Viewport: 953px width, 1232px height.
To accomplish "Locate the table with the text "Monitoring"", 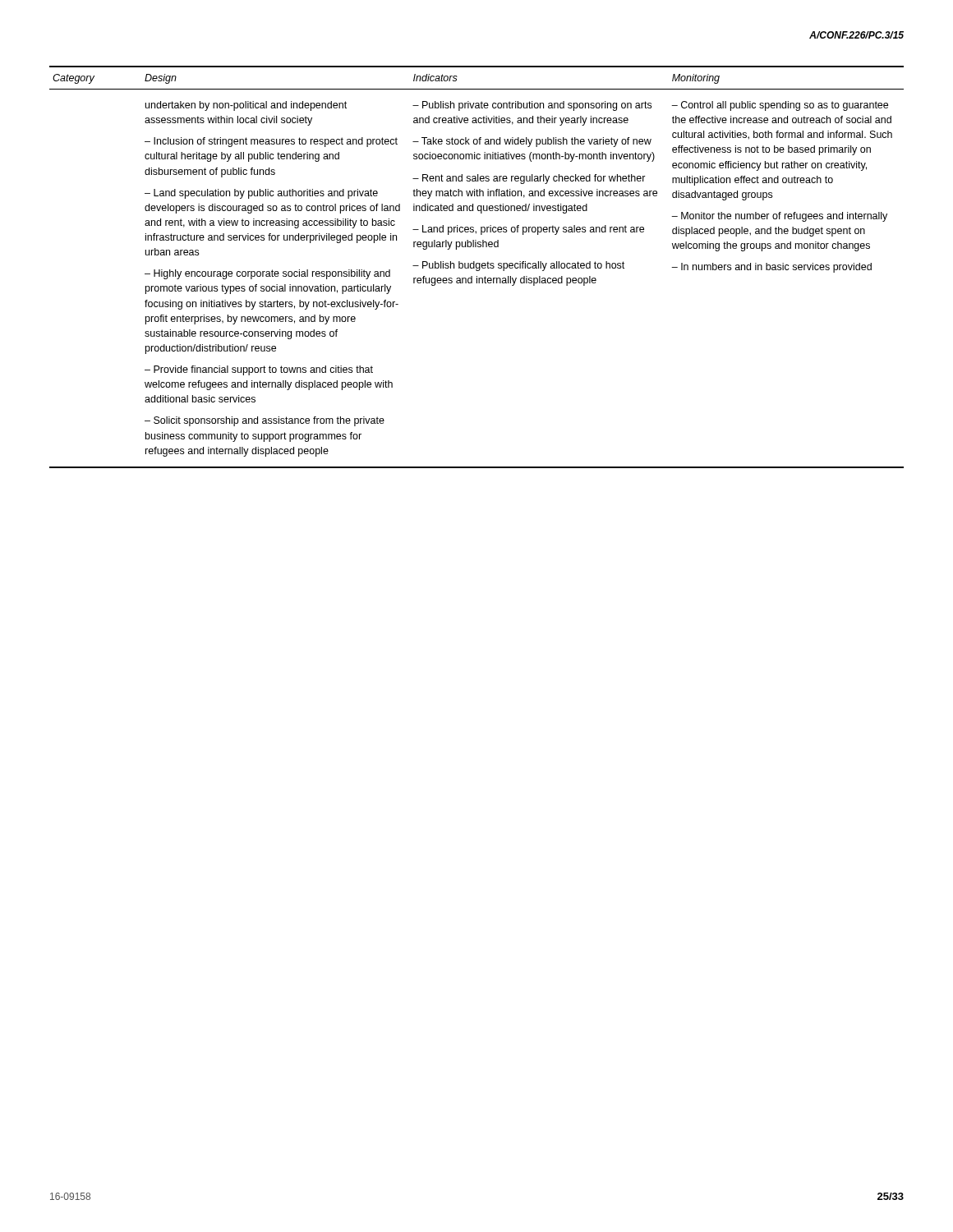I will point(476,267).
